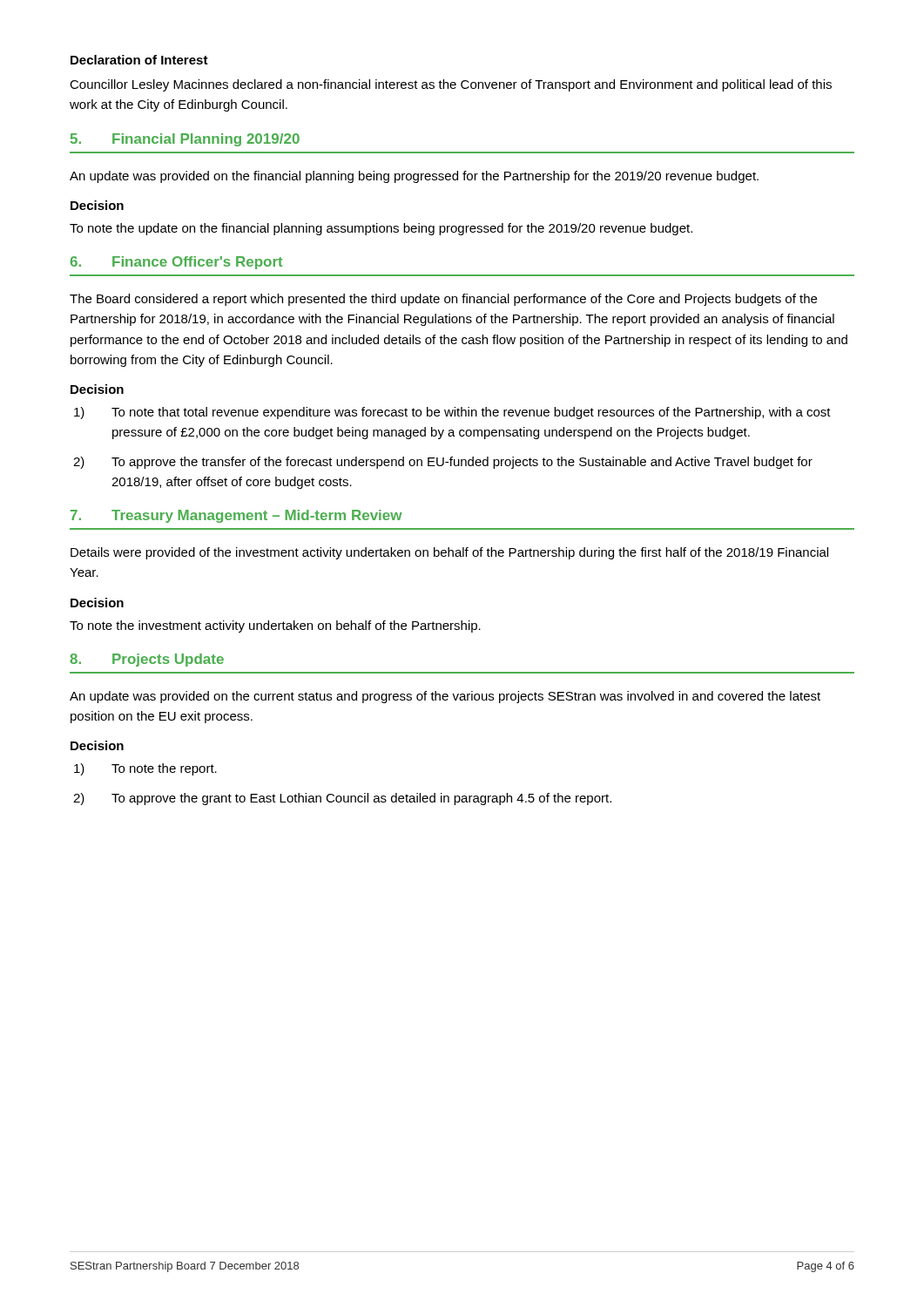Find the passage starting "Councillor Lesley Macinnes declared a"
The width and height of the screenshot is (924, 1307).
(x=451, y=94)
